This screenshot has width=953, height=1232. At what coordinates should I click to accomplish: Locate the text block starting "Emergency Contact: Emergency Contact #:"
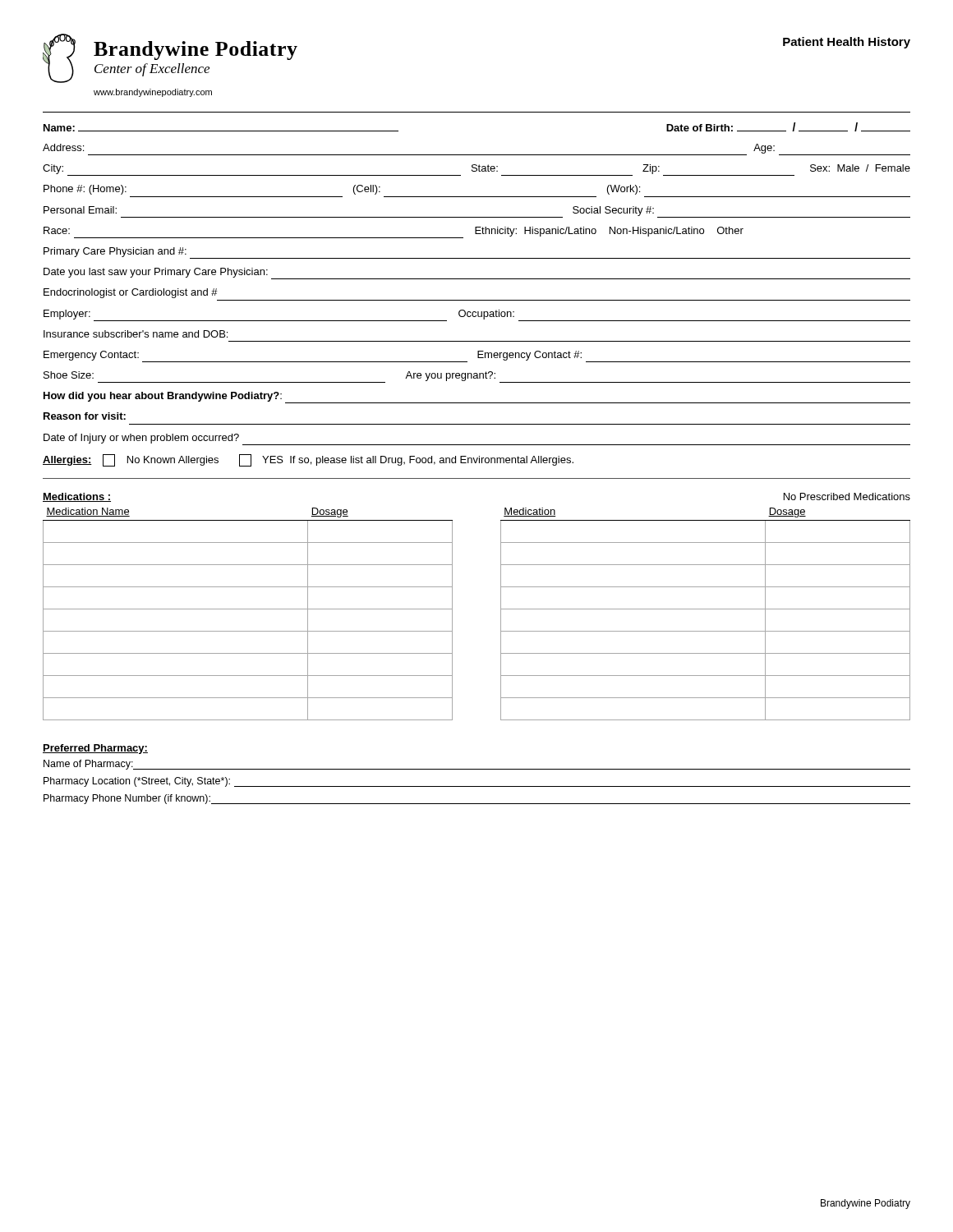476,355
